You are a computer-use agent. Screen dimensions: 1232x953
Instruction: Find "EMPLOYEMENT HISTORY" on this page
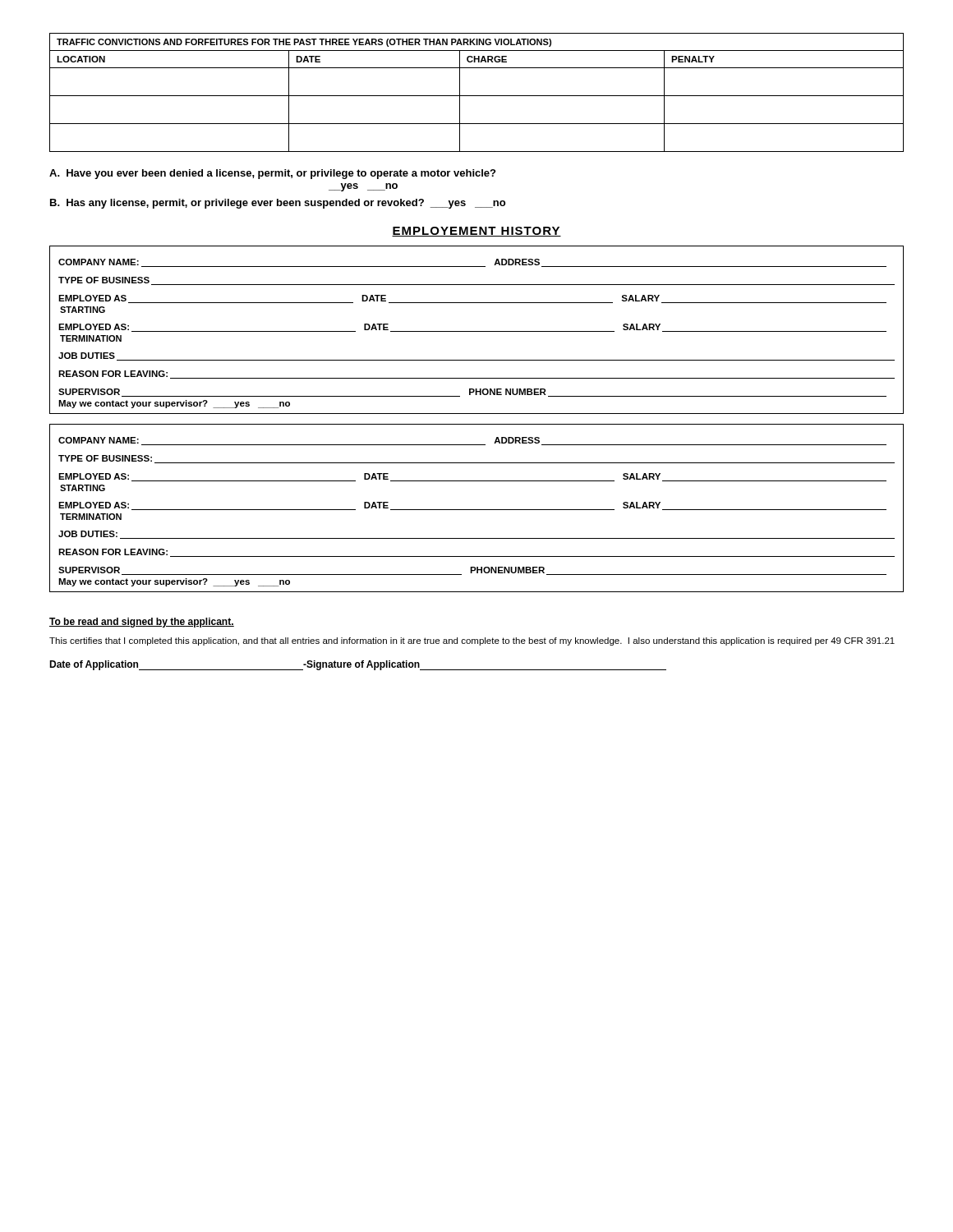click(476, 230)
